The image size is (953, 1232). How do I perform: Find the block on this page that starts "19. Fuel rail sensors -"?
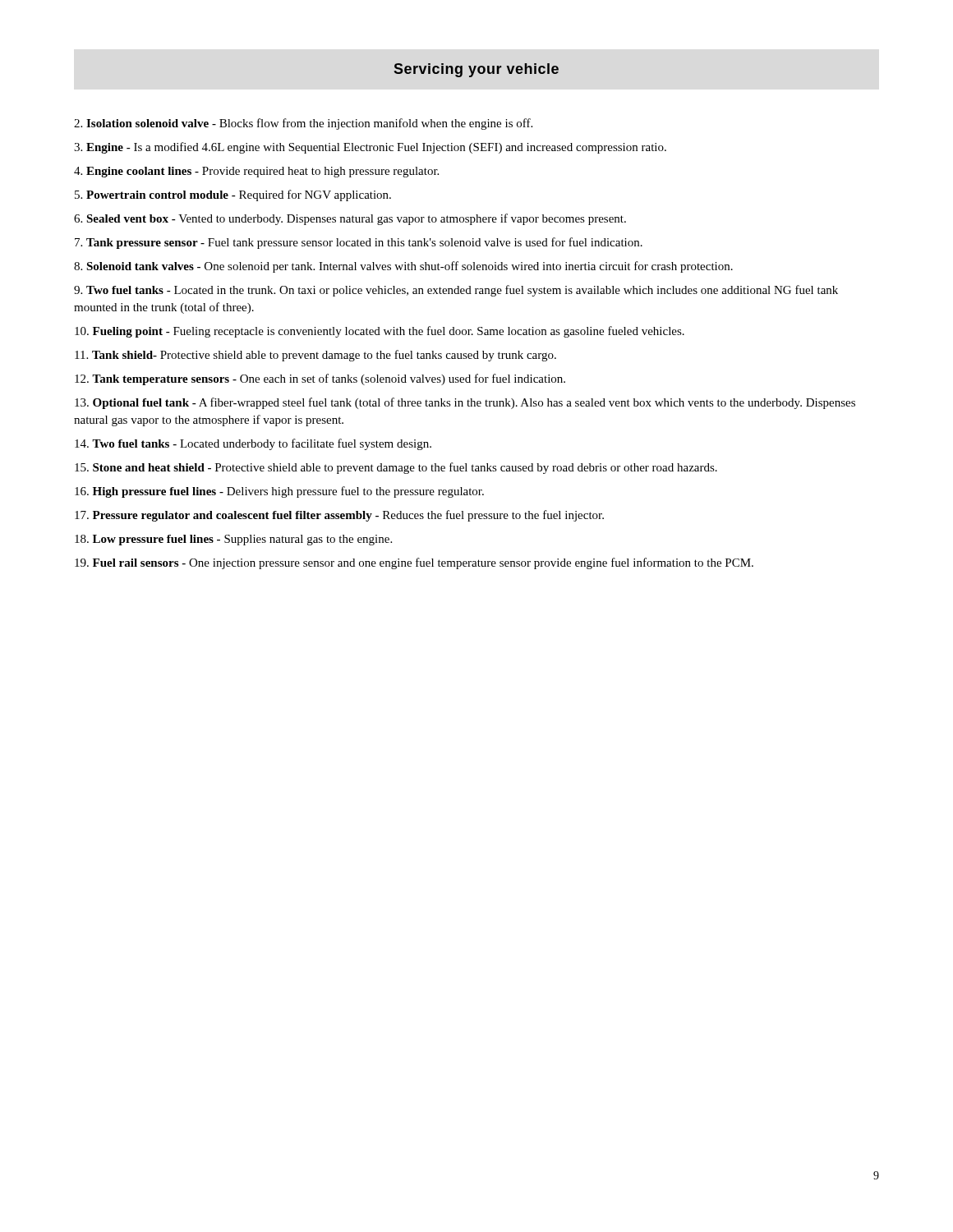pyautogui.click(x=414, y=563)
